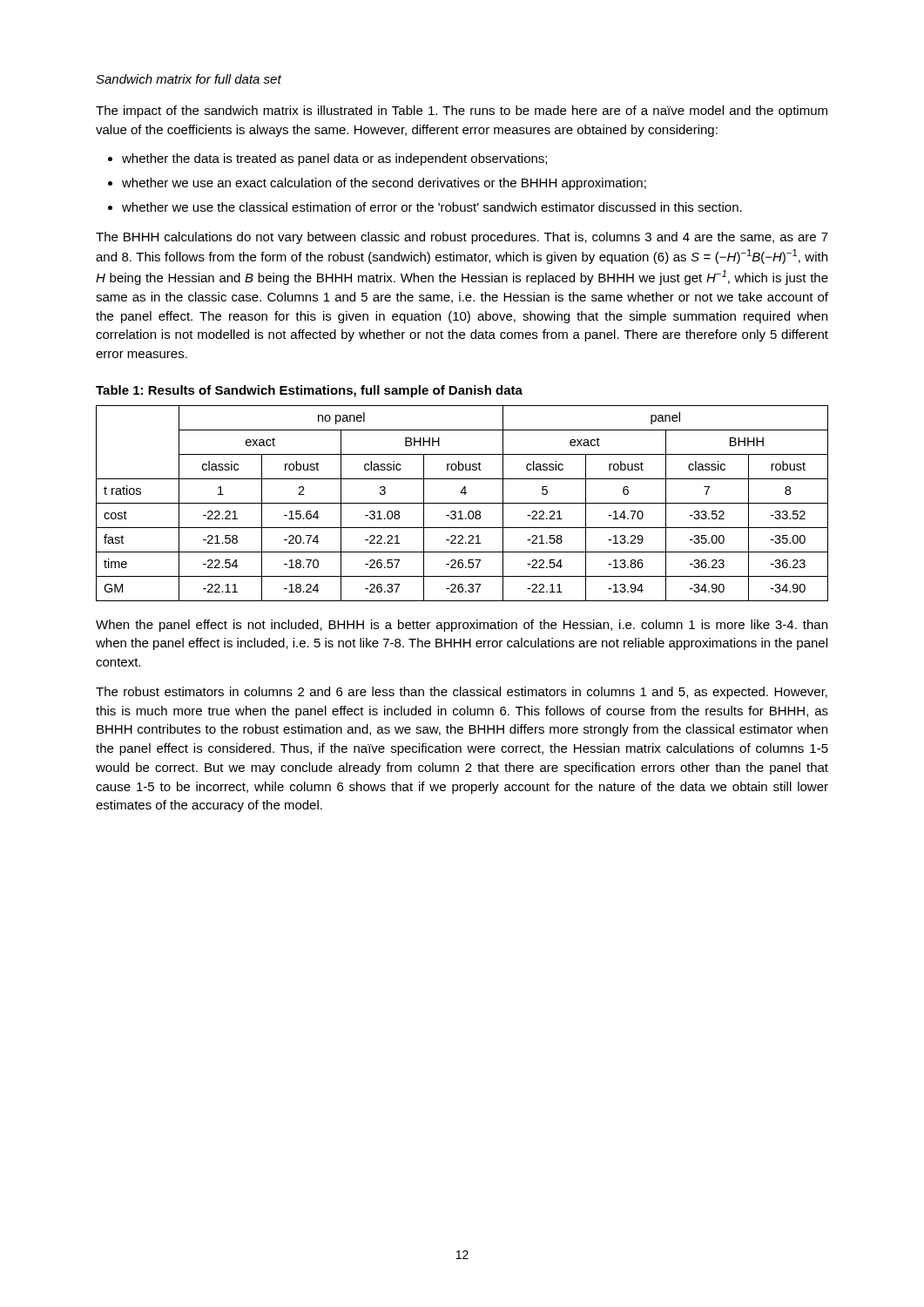
Task: Click on the passage starting "The BHHH calculations do not"
Action: [x=462, y=295]
